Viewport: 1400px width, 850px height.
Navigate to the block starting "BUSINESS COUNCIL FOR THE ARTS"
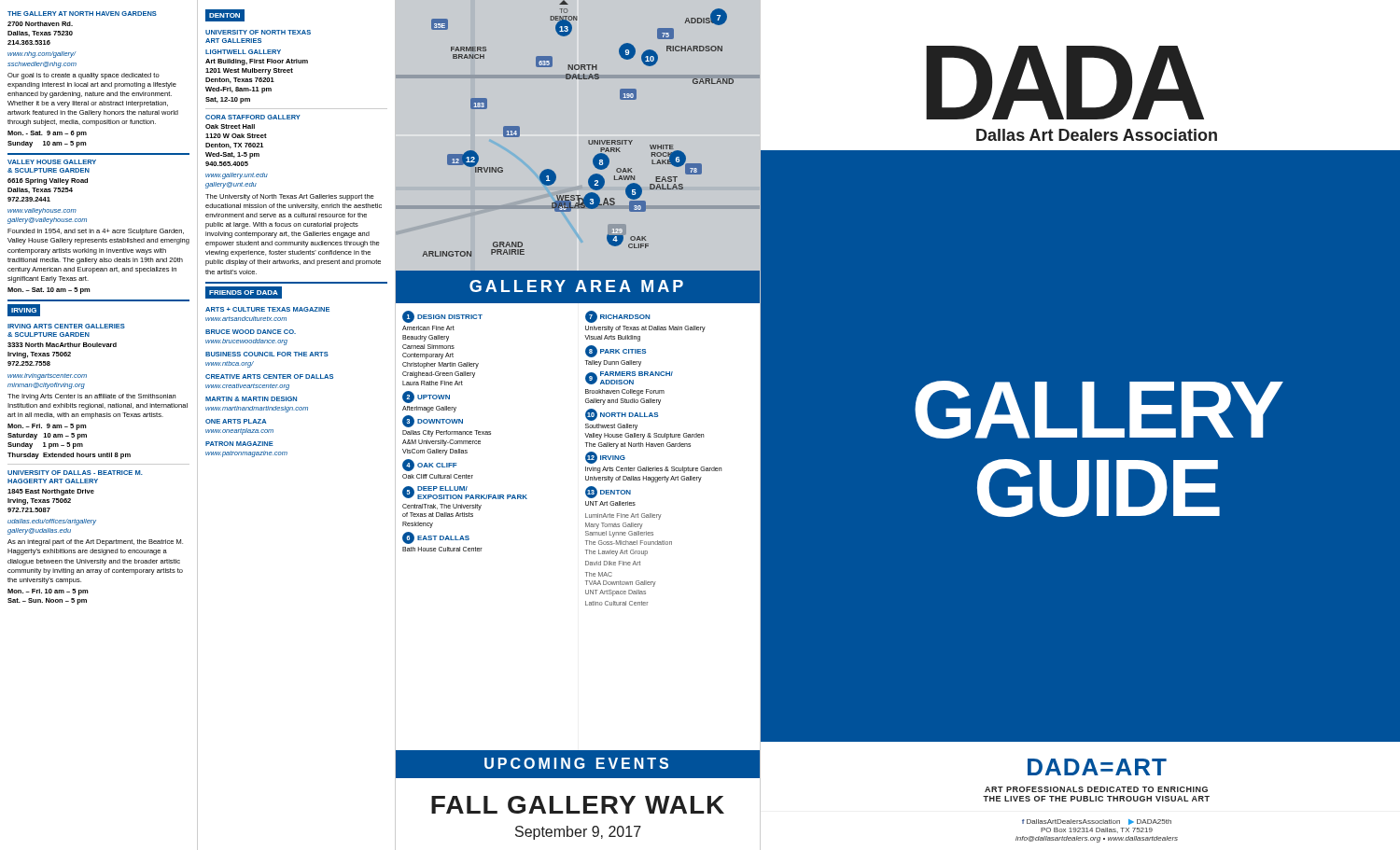click(296, 354)
